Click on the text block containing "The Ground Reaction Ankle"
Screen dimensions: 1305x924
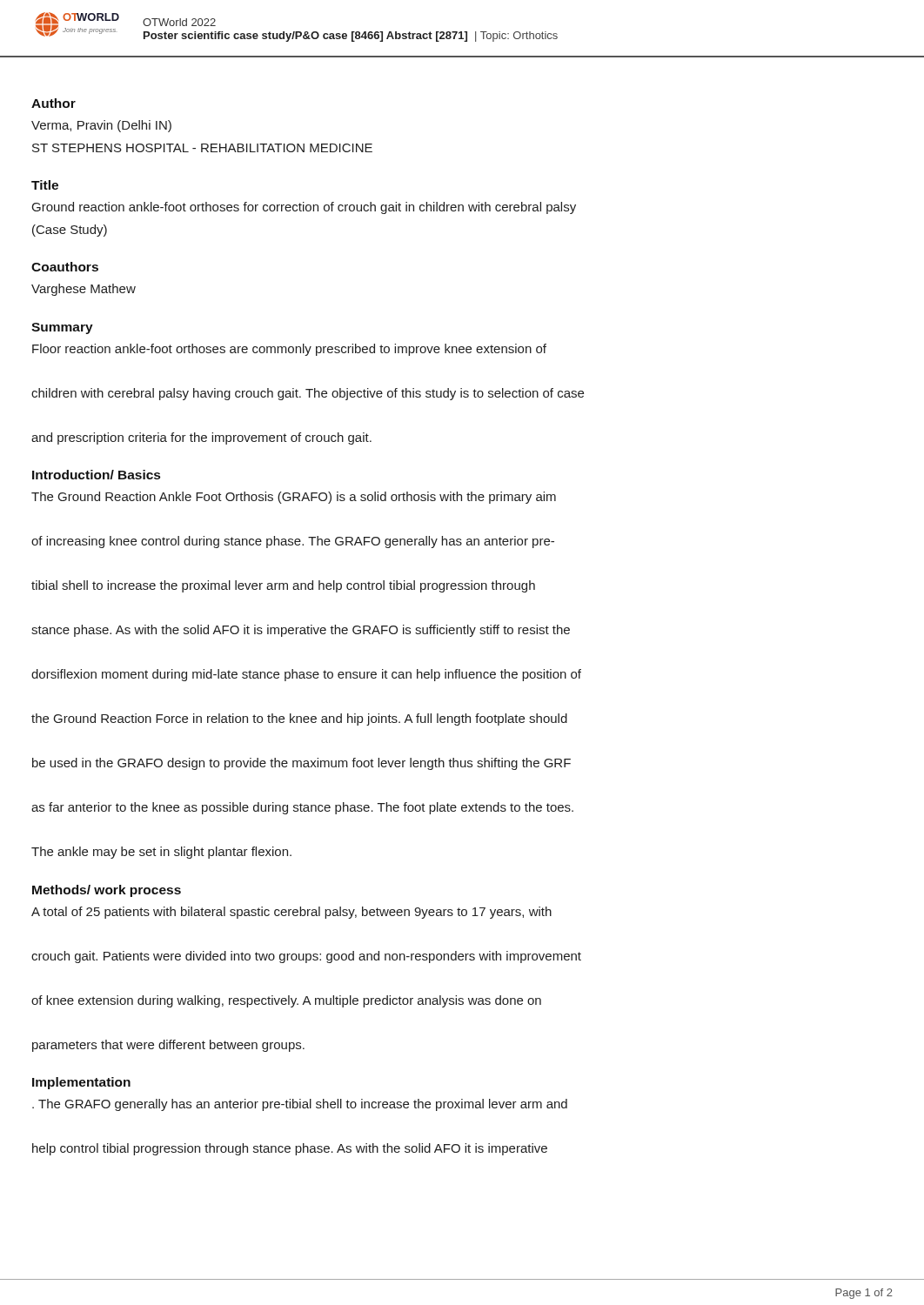point(306,674)
